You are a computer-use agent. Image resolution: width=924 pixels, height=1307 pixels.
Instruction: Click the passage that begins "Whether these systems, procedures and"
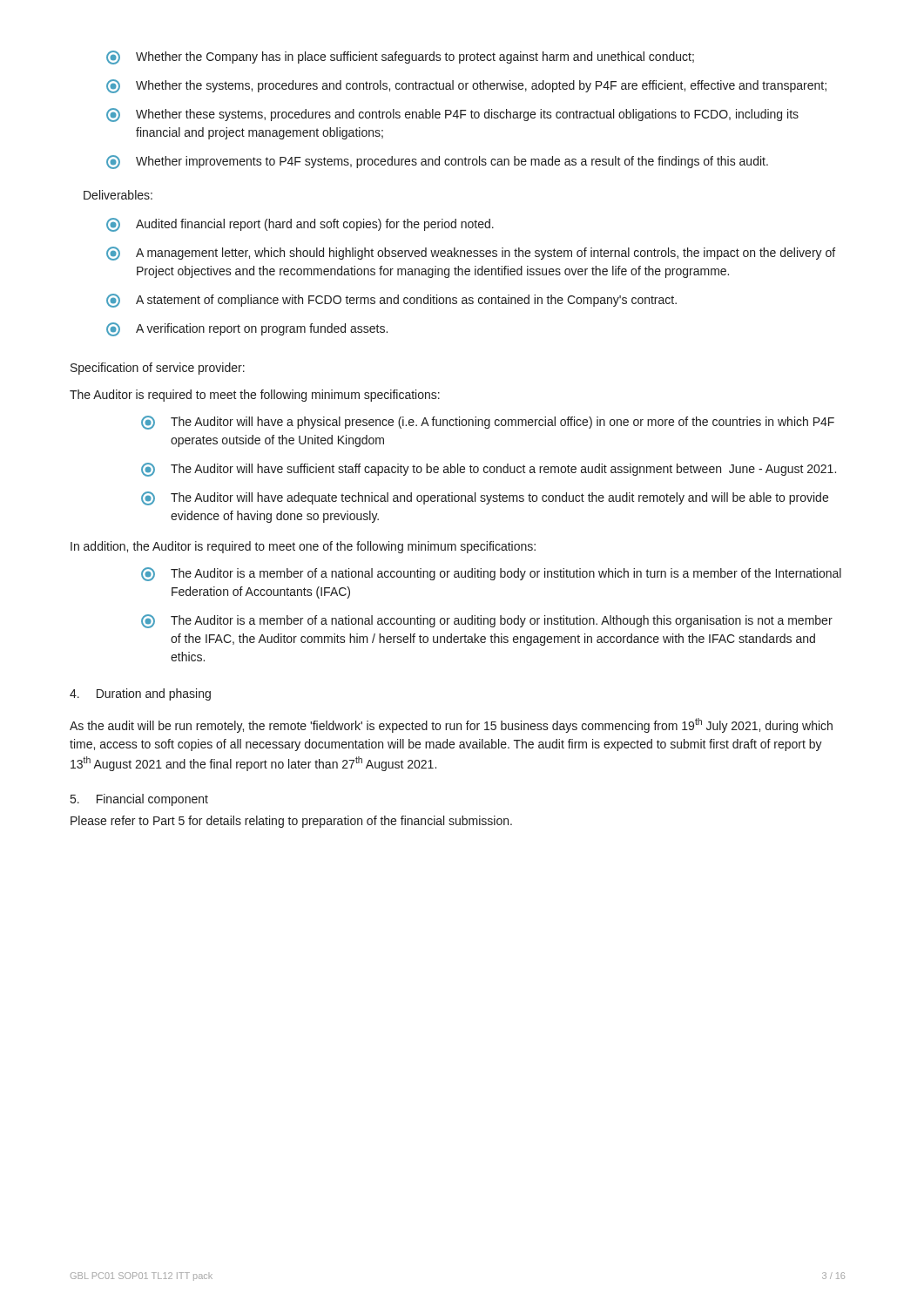[x=475, y=124]
